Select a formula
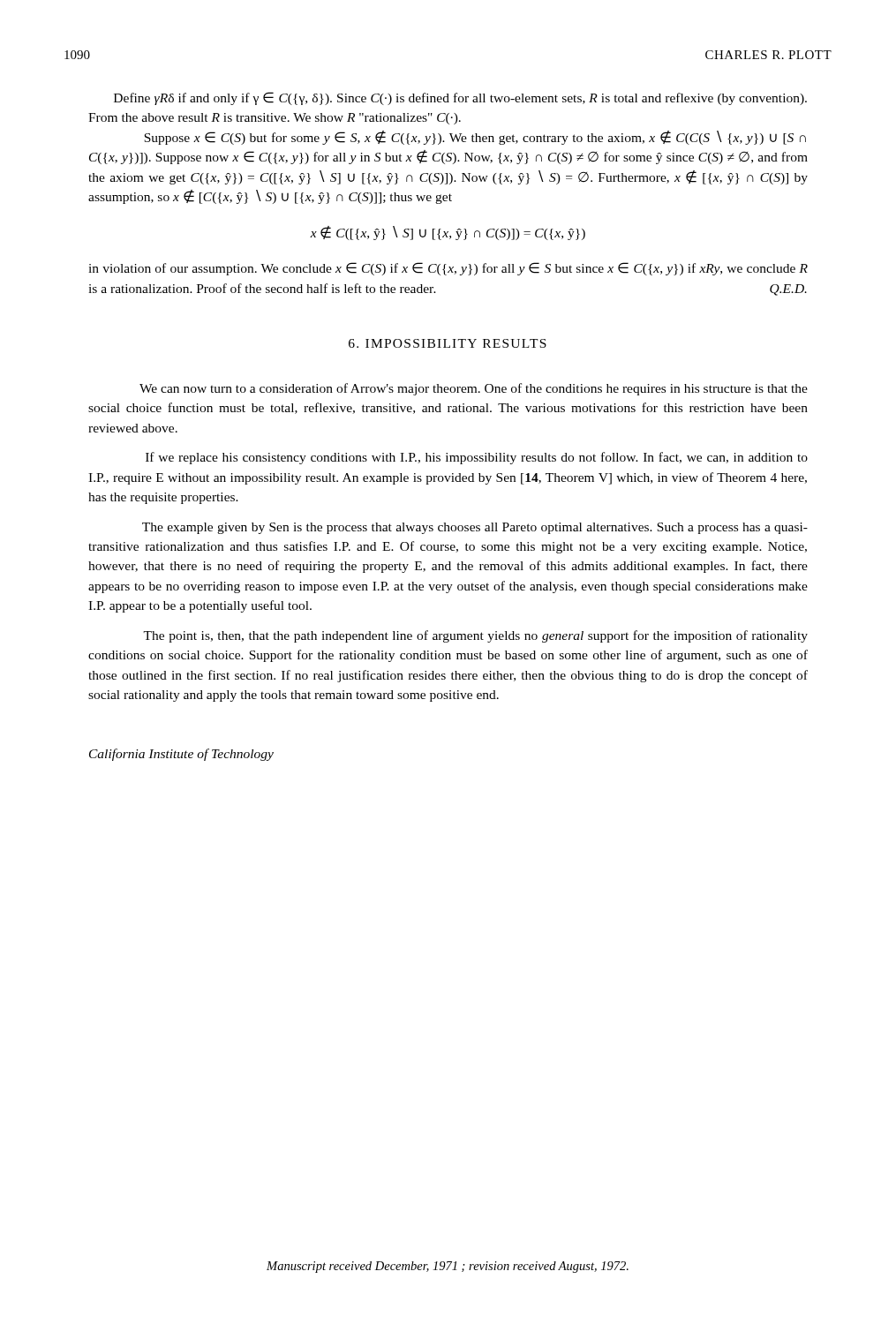896x1324 pixels. click(x=448, y=233)
